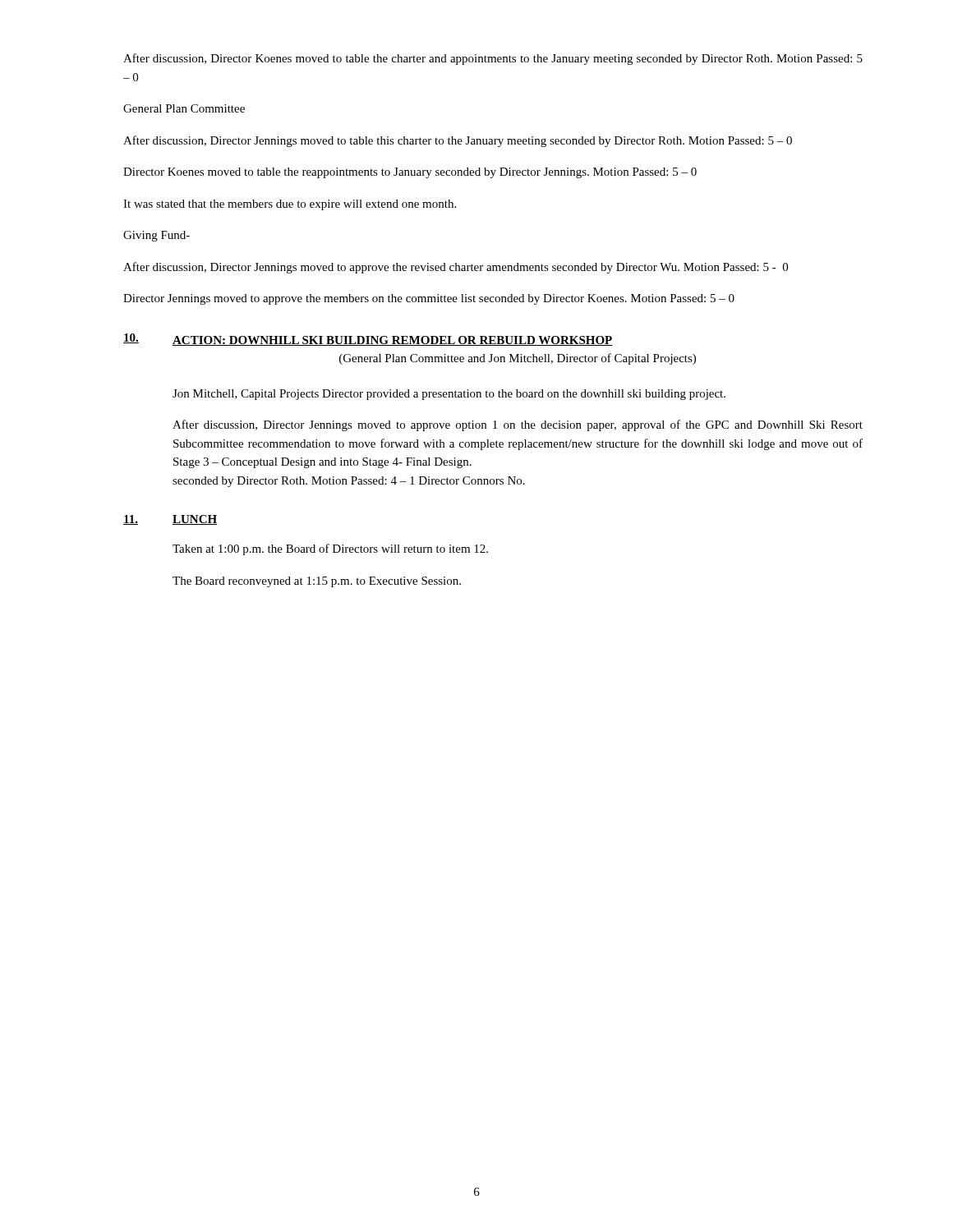Locate the text starting "Taken at 1:00 p.m."
This screenshot has height=1232, width=953.
tap(331, 549)
